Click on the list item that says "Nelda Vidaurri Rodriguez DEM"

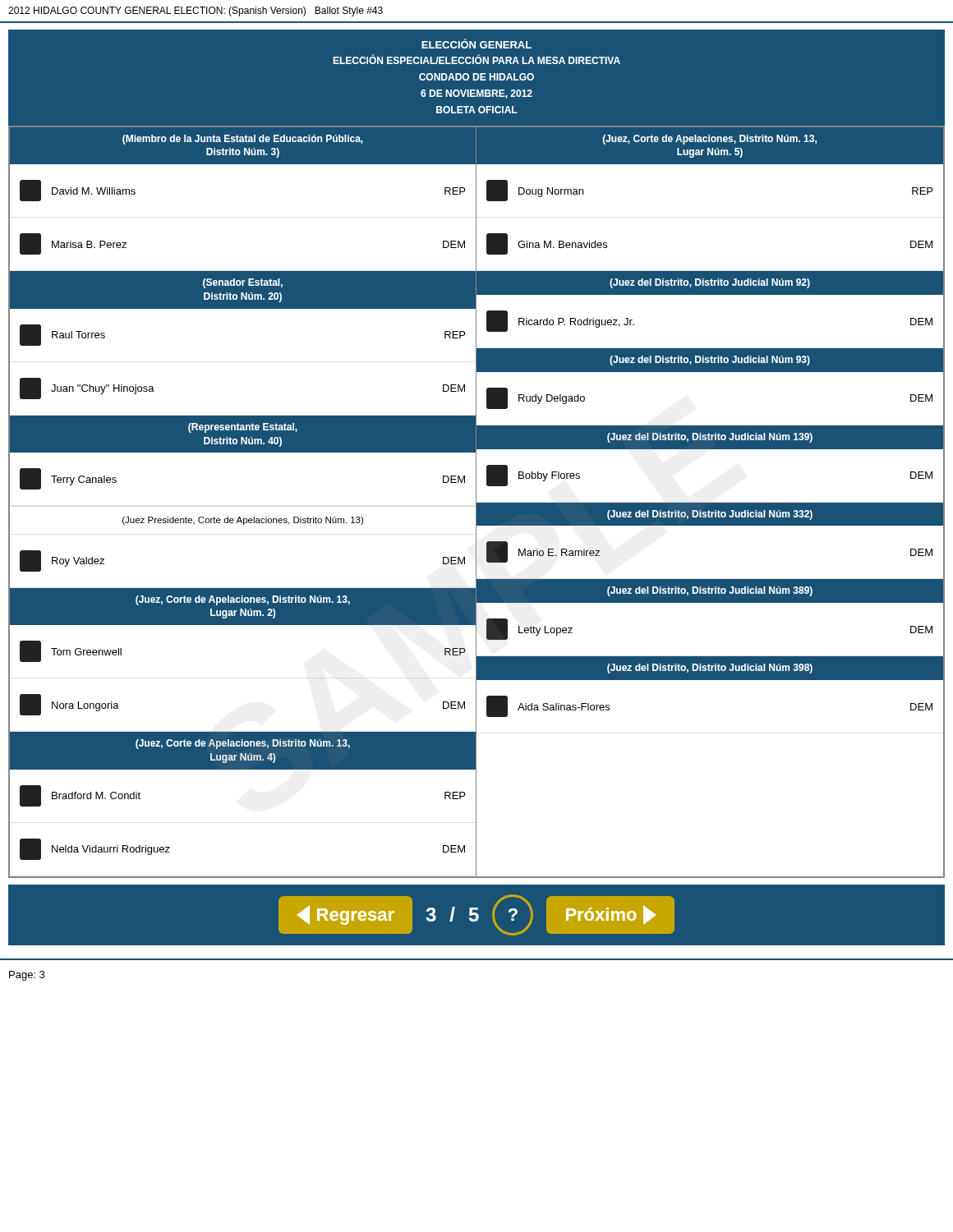tap(30, 849)
